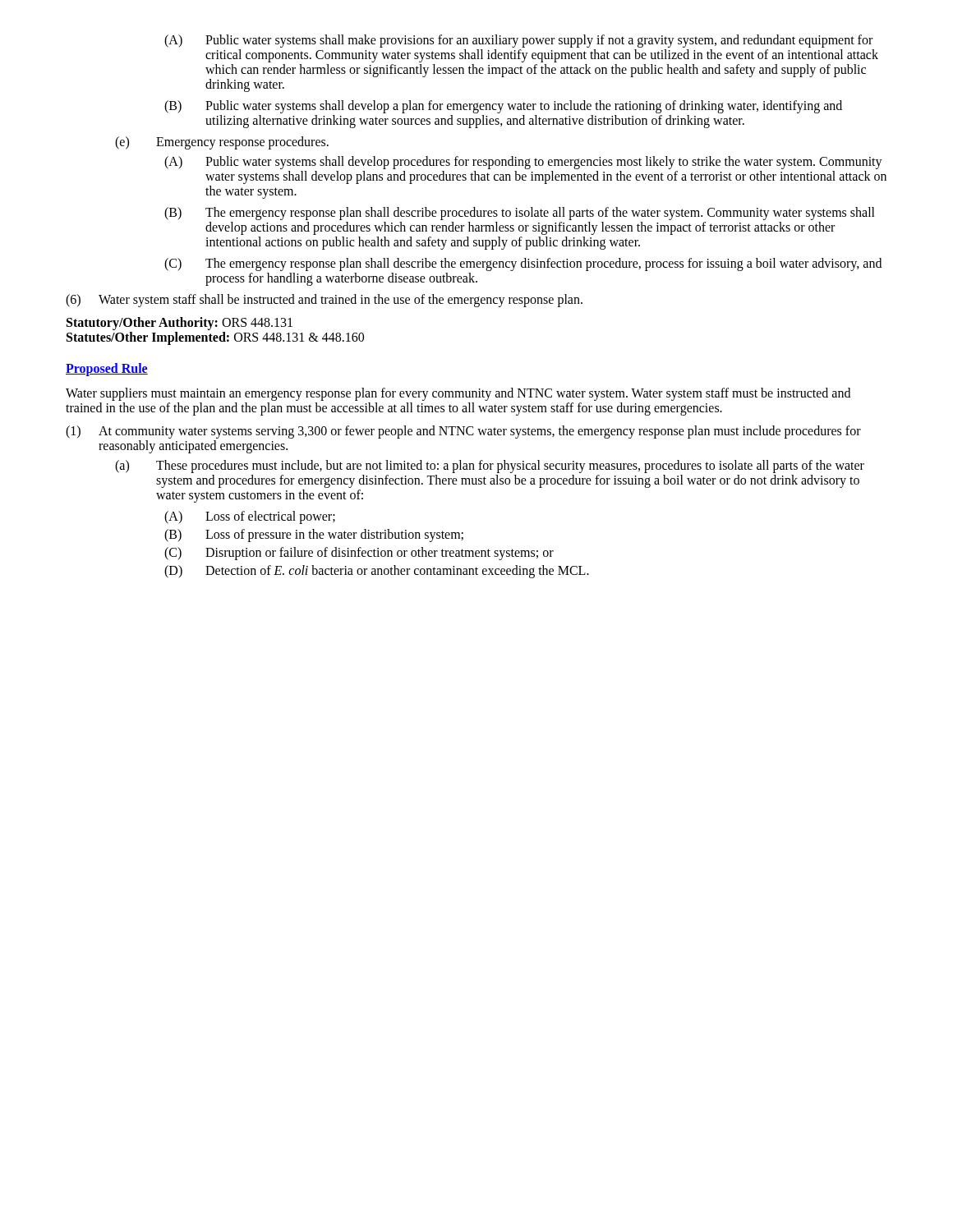The width and height of the screenshot is (953, 1232).
Task: Find the text starting "(6) Water system staff shall be instructed and"
Action: tap(476, 300)
